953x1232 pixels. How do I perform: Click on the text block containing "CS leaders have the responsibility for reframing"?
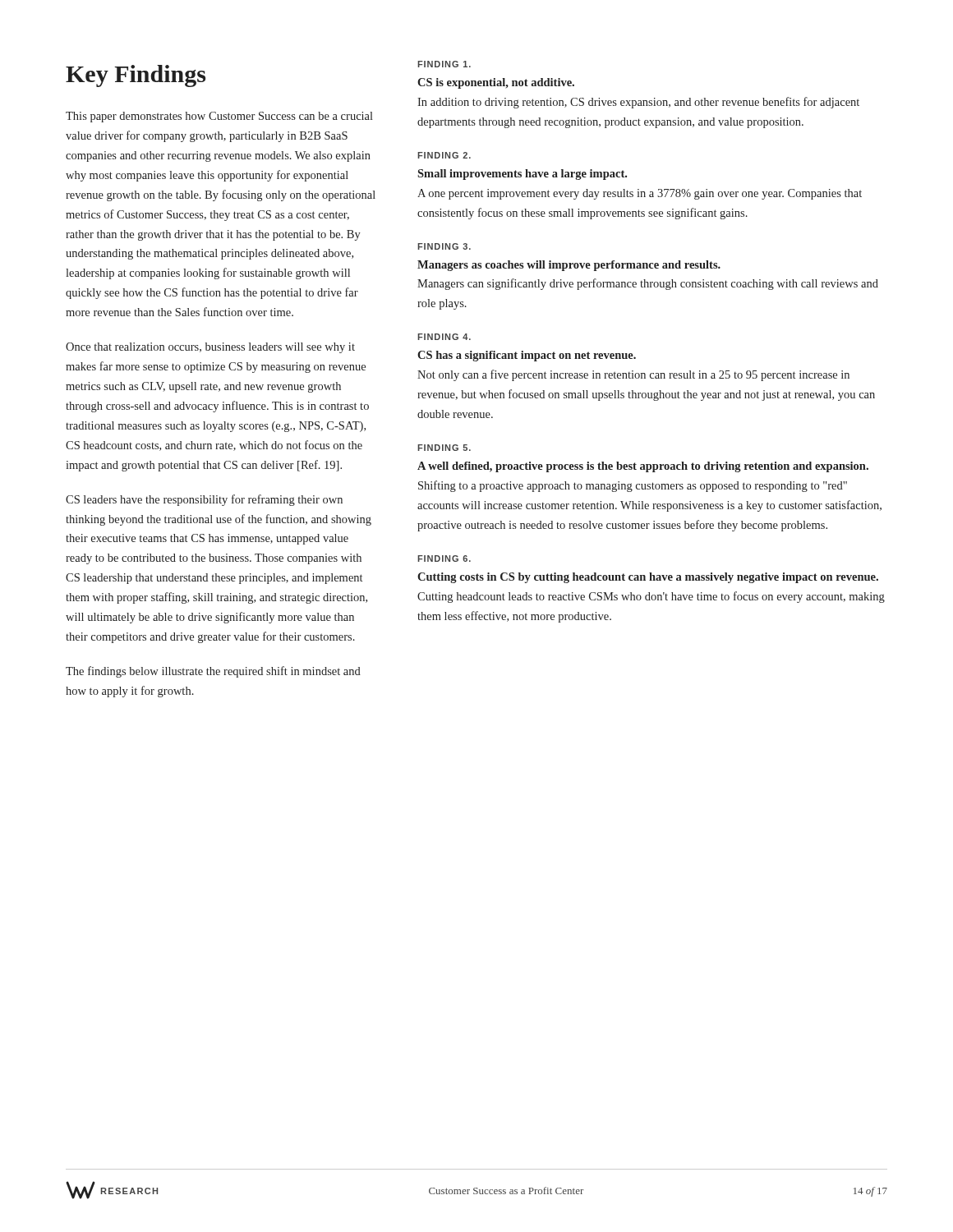tap(219, 568)
